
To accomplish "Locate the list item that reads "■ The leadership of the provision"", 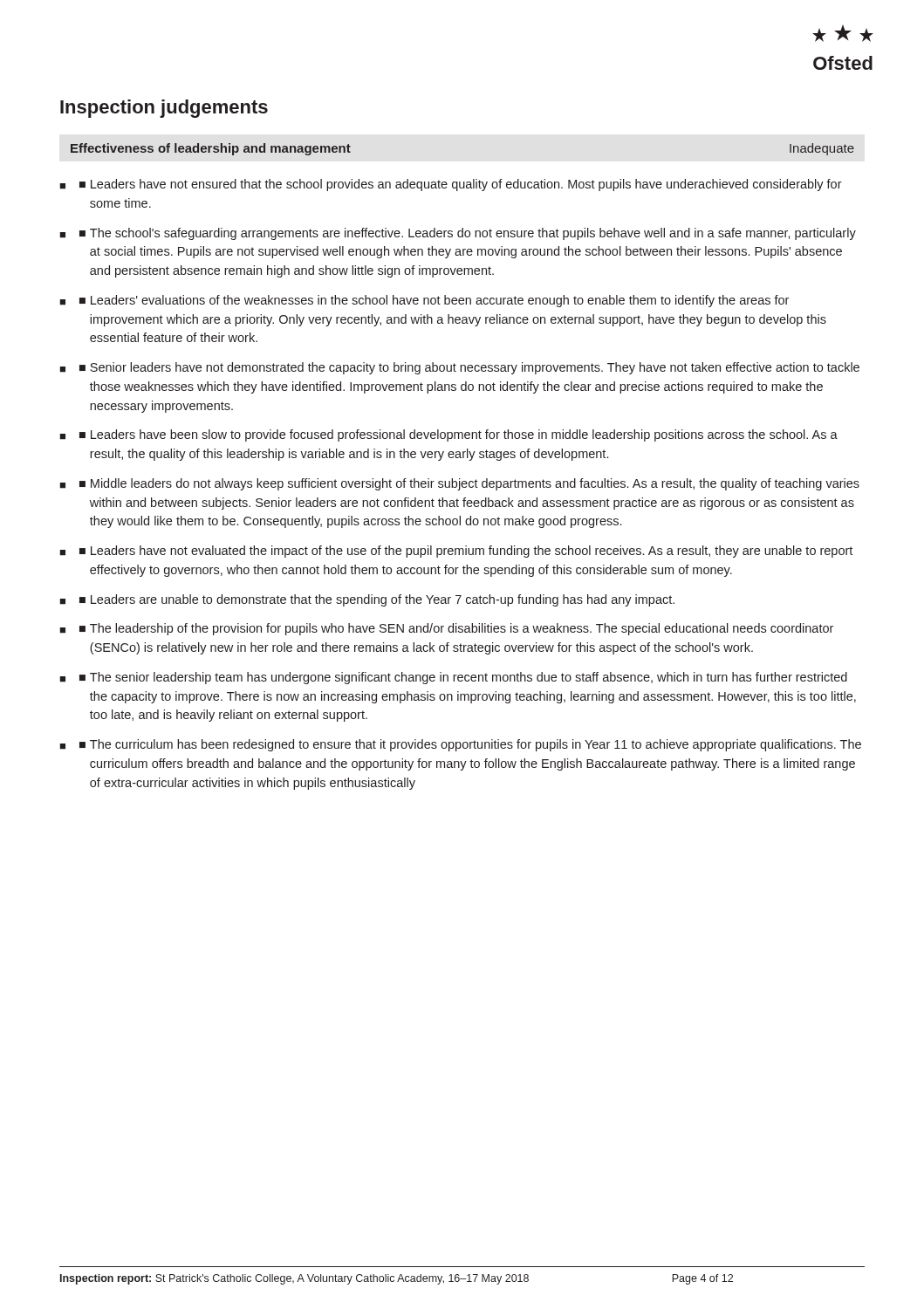I will 472,639.
